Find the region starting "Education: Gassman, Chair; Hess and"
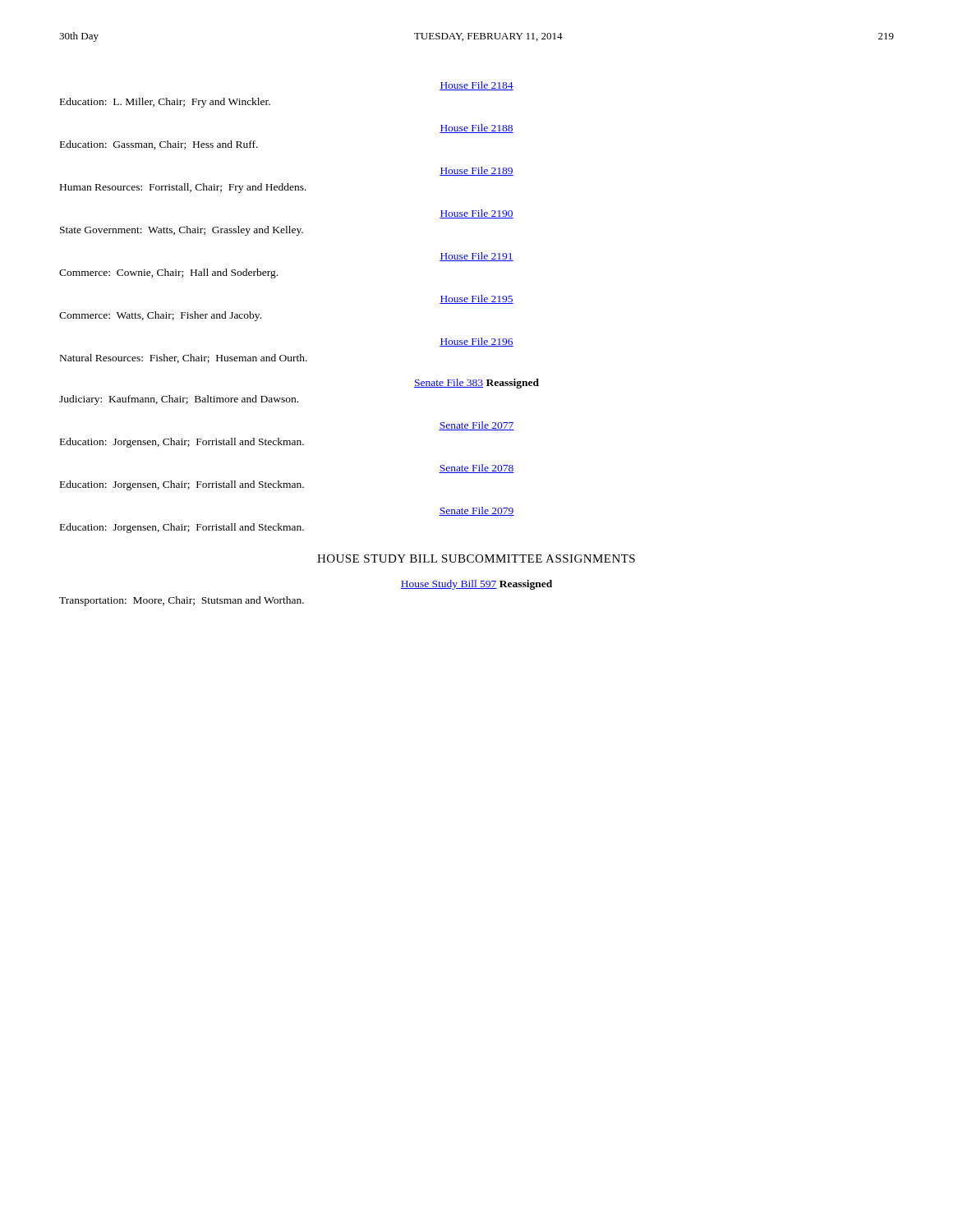 pos(159,144)
